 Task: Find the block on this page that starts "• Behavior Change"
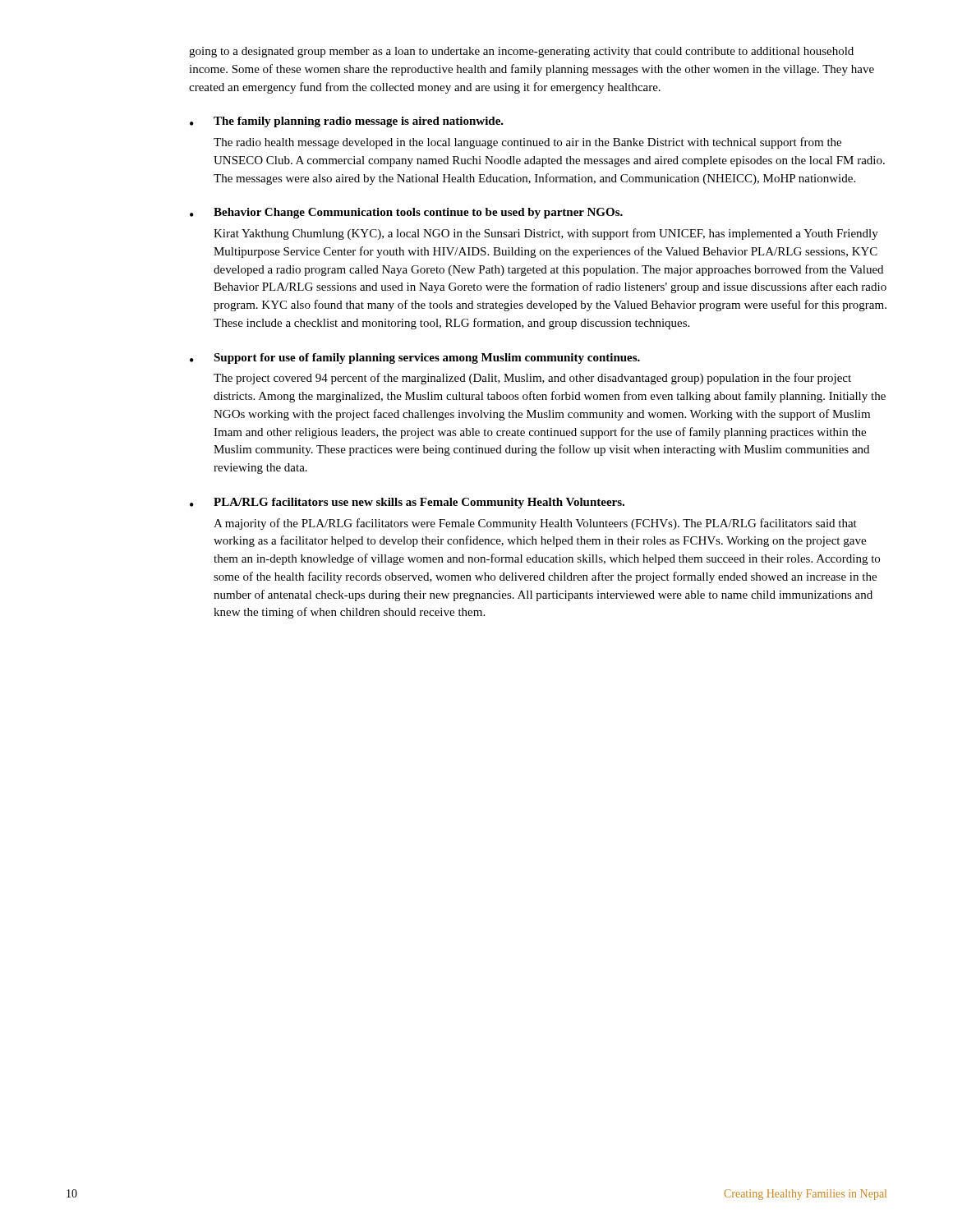pyautogui.click(x=538, y=268)
